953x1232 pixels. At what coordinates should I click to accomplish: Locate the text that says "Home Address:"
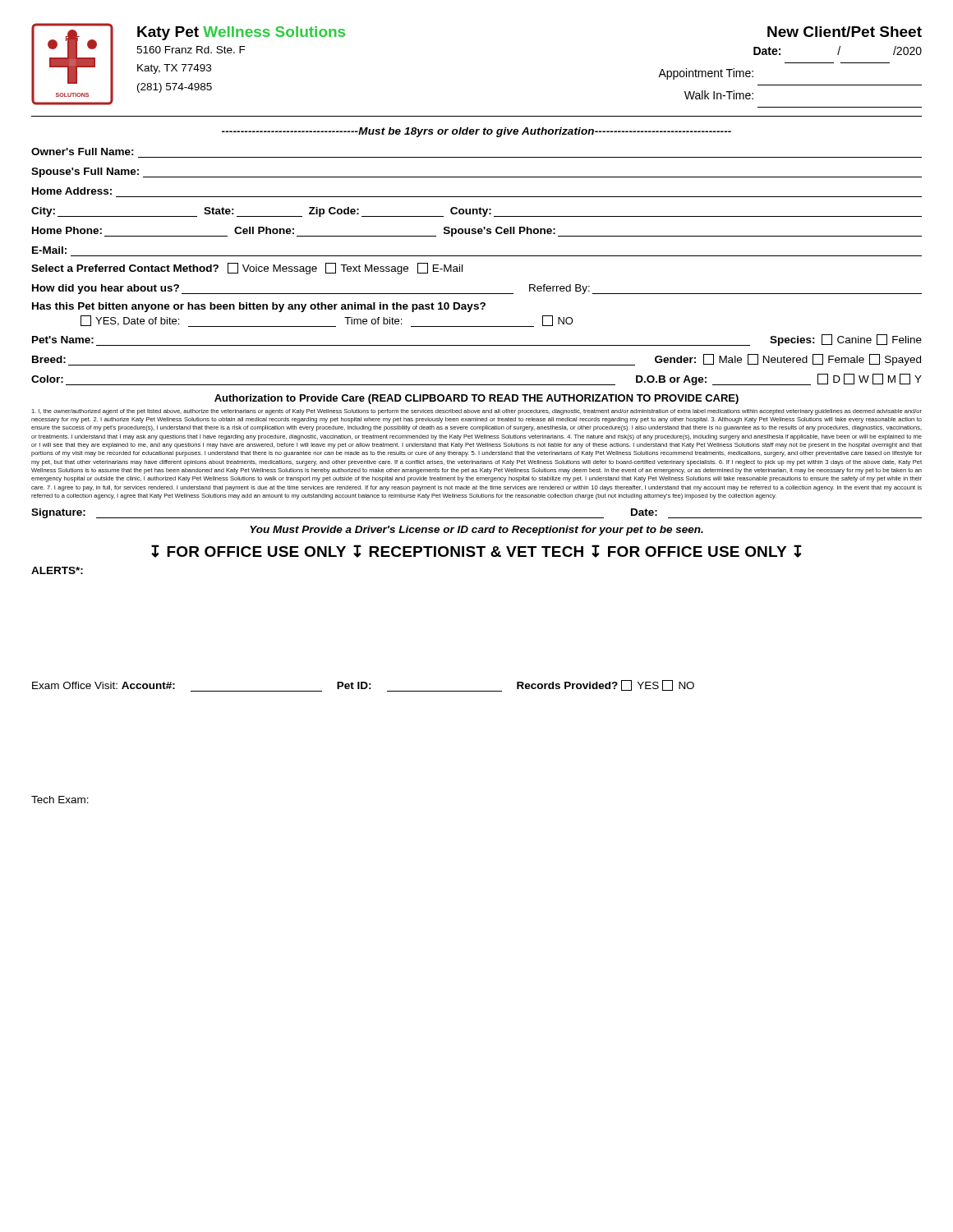[x=476, y=190]
